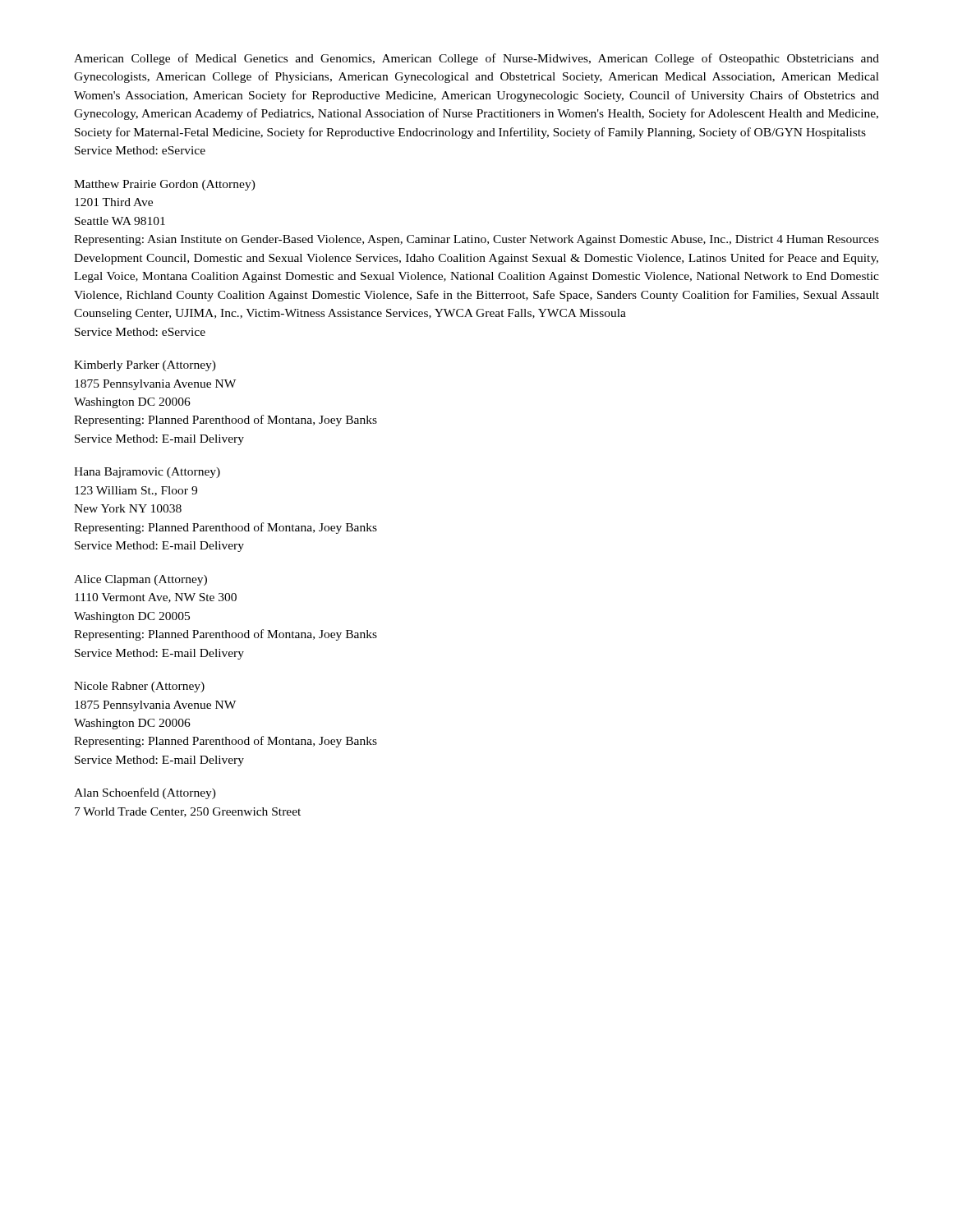Image resolution: width=953 pixels, height=1232 pixels.
Task: Find the text block containing "Kimberly Parker (Attorney) 1875 Pennsylvania Avenue NW"
Action: [145, 366]
